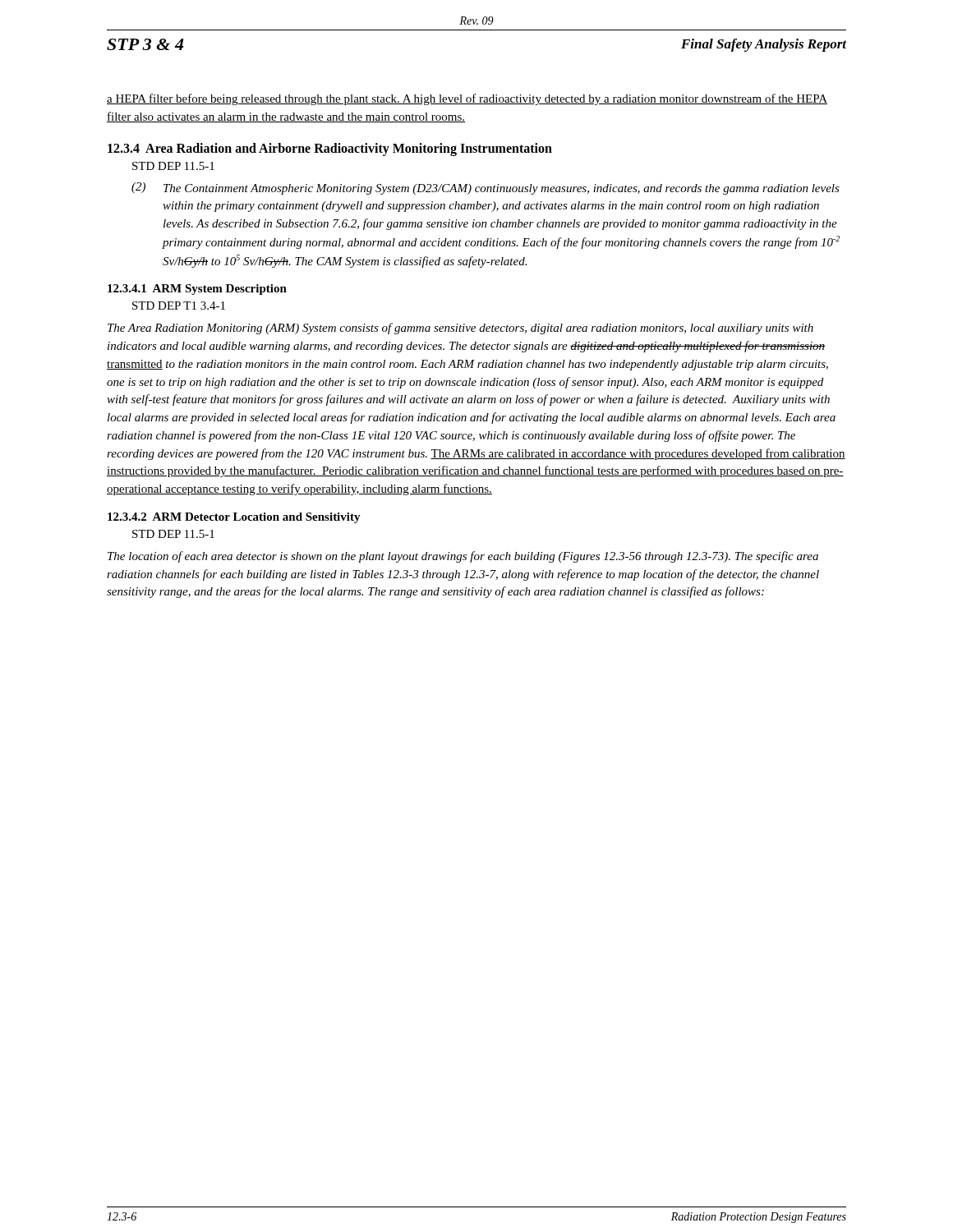Select the text block that reads "The Area Radiation Monitoring"
The width and height of the screenshot is (953, 1232).
click(x=476, y=408)
